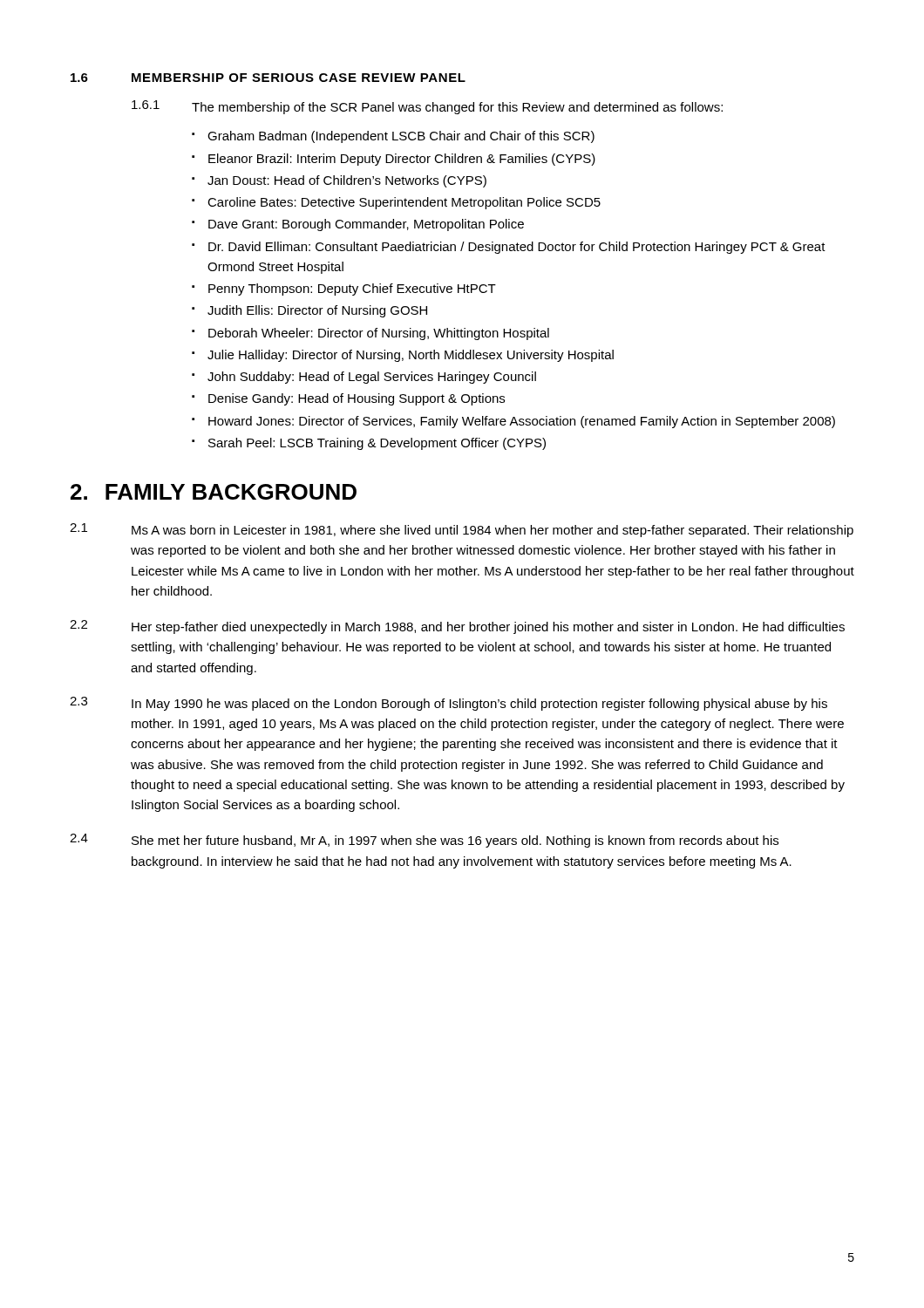Click on the list item containing "Graham Badman (Independent LSCB"
The image size is (924, 1308).
pos(401,136)
